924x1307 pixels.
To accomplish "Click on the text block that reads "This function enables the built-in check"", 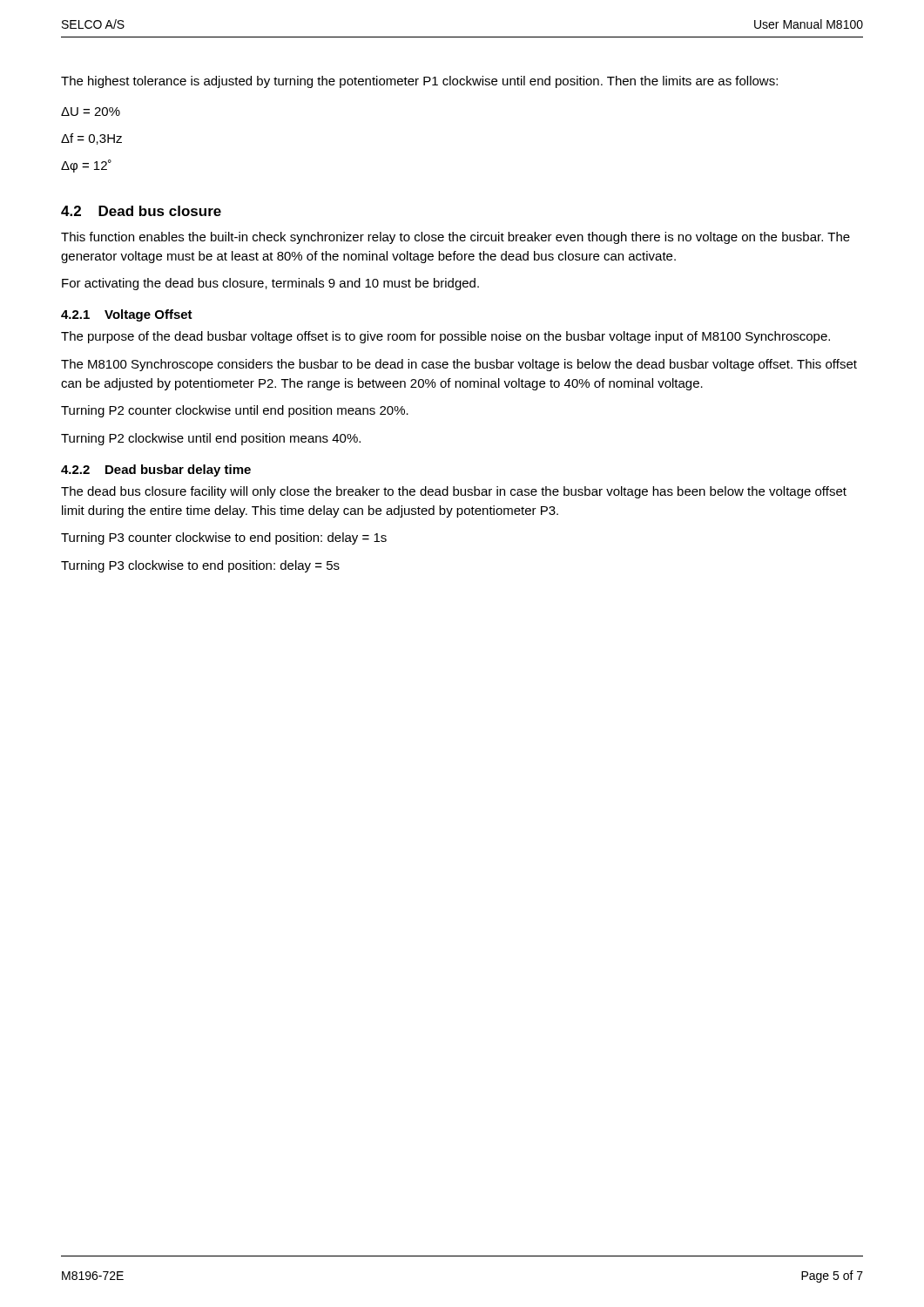I will 456,246.
